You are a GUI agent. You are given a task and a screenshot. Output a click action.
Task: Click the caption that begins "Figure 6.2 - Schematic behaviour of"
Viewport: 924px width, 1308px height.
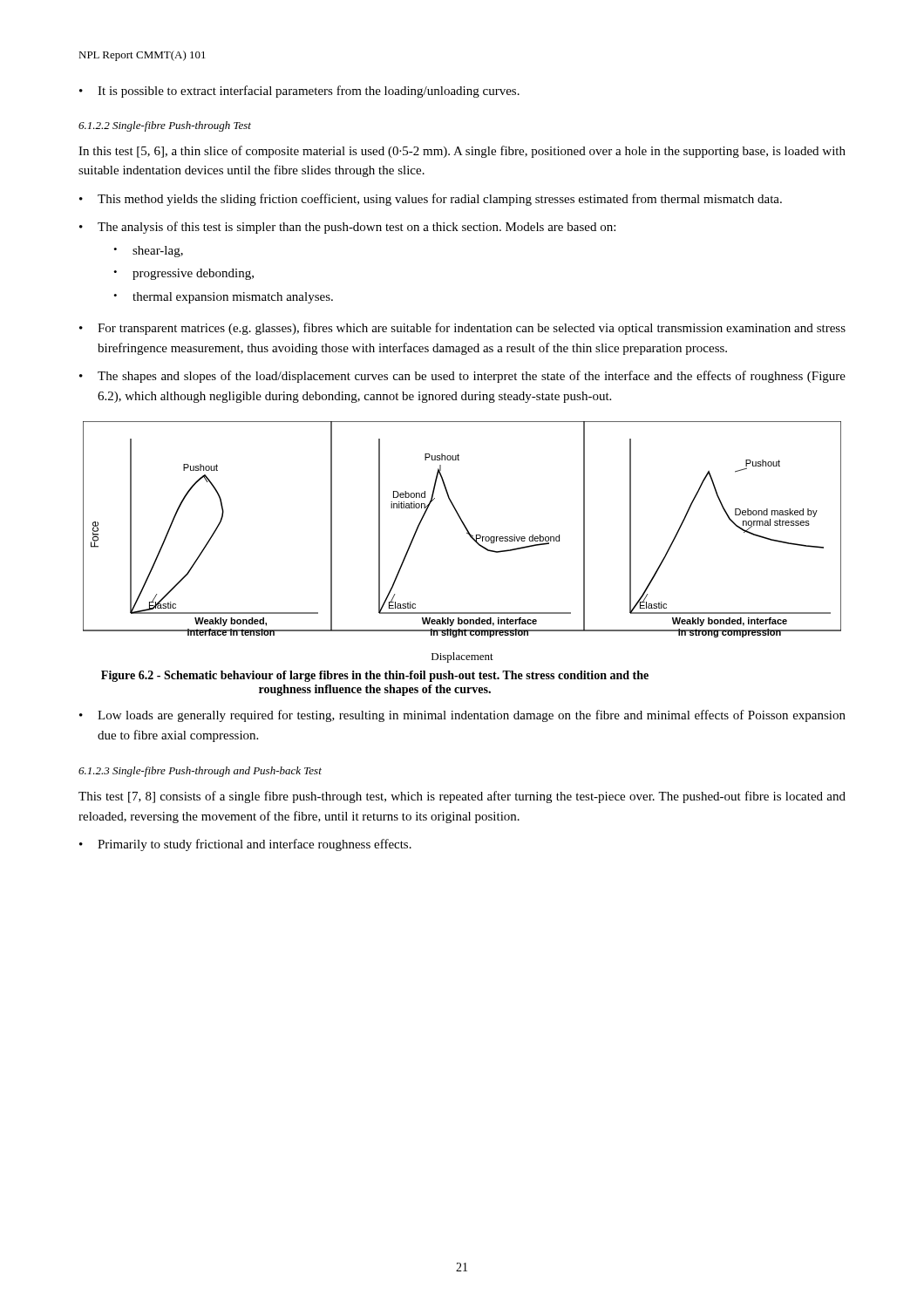click(x=375, y=682)
